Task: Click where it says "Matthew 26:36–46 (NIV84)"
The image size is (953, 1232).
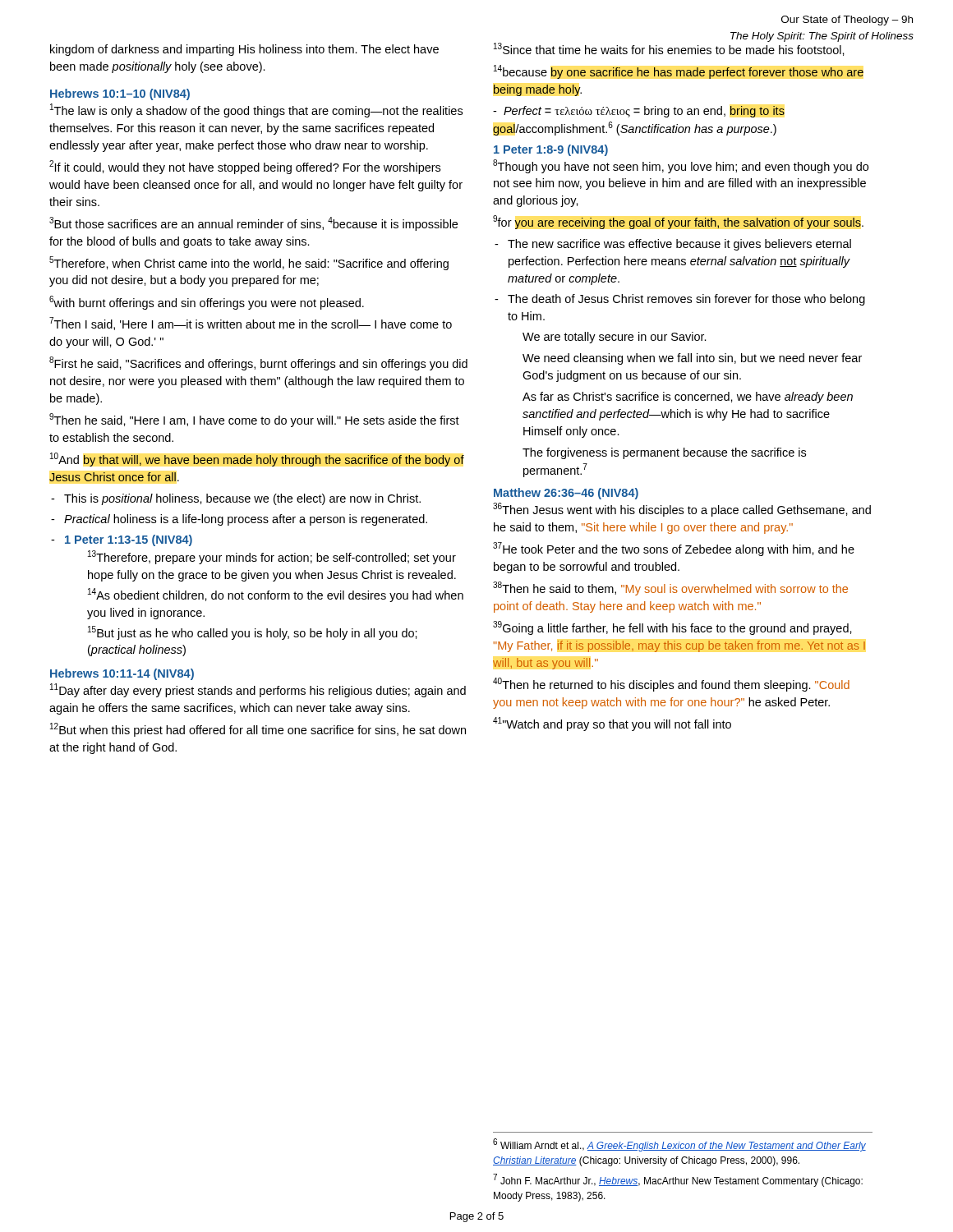Action: tap(566, 493)
